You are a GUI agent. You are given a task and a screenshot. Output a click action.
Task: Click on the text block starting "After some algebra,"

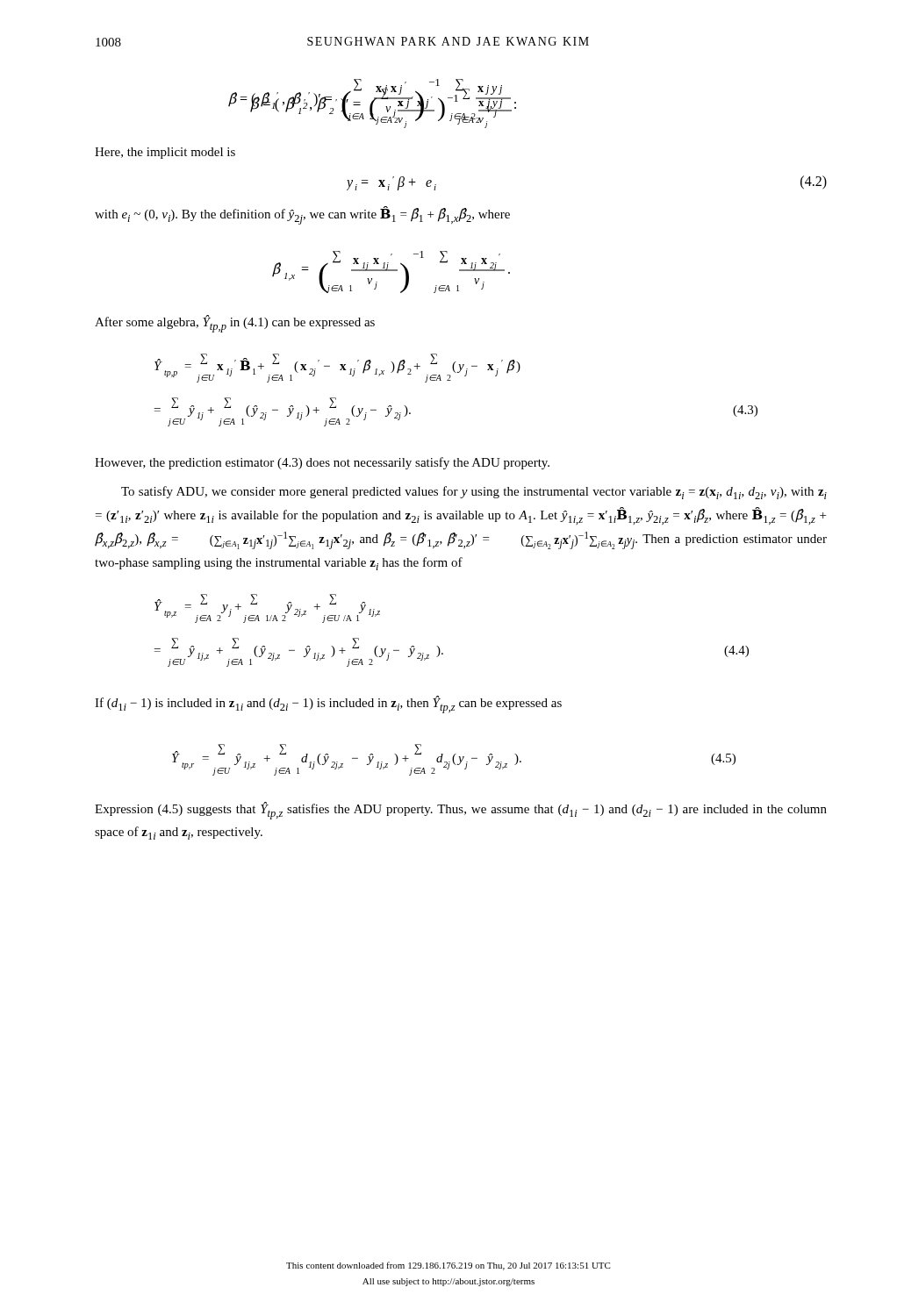pyautogui.click(x=235, y=323)
